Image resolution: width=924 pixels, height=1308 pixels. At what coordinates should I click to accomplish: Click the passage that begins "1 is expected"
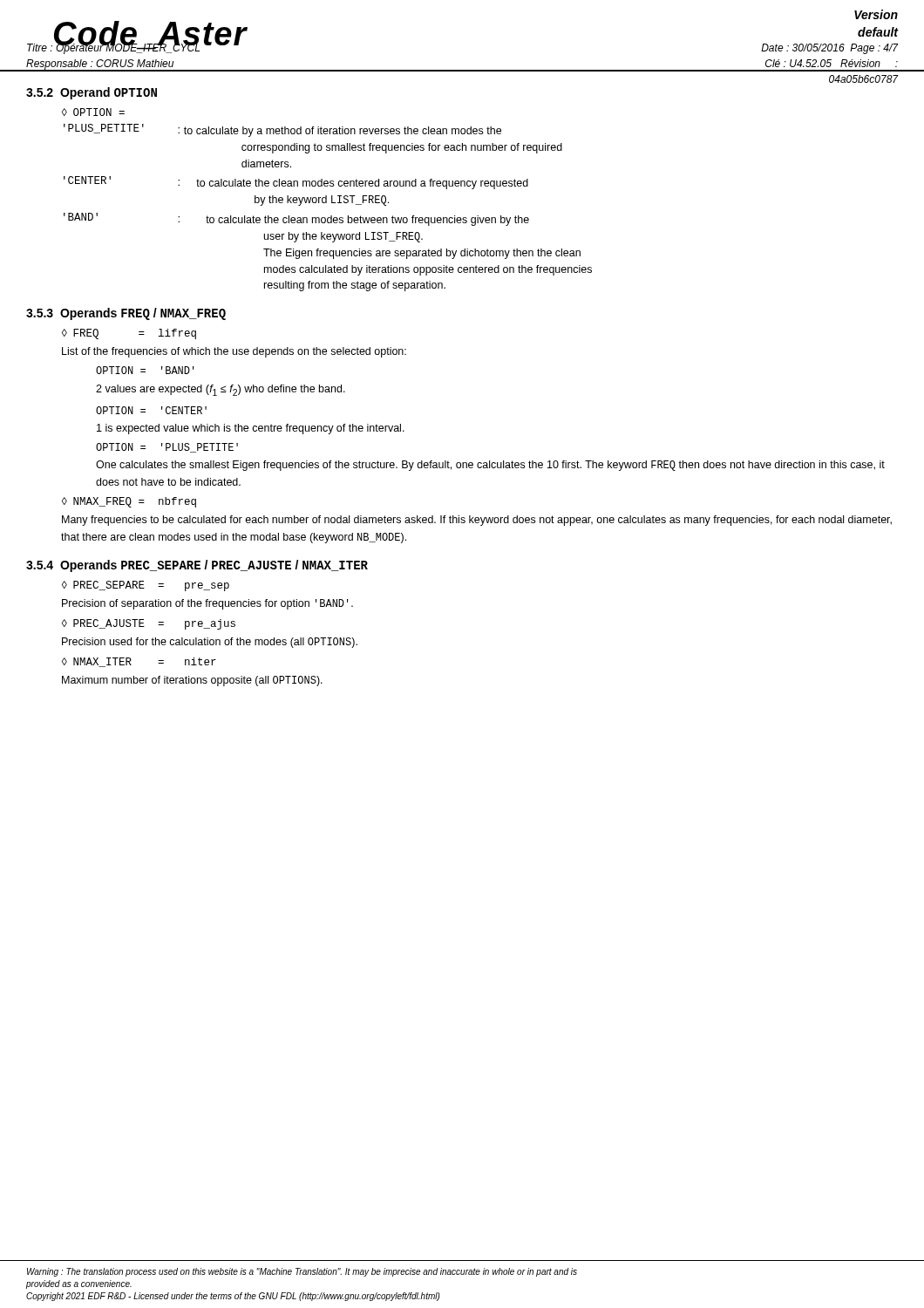(x=250, y=428)
